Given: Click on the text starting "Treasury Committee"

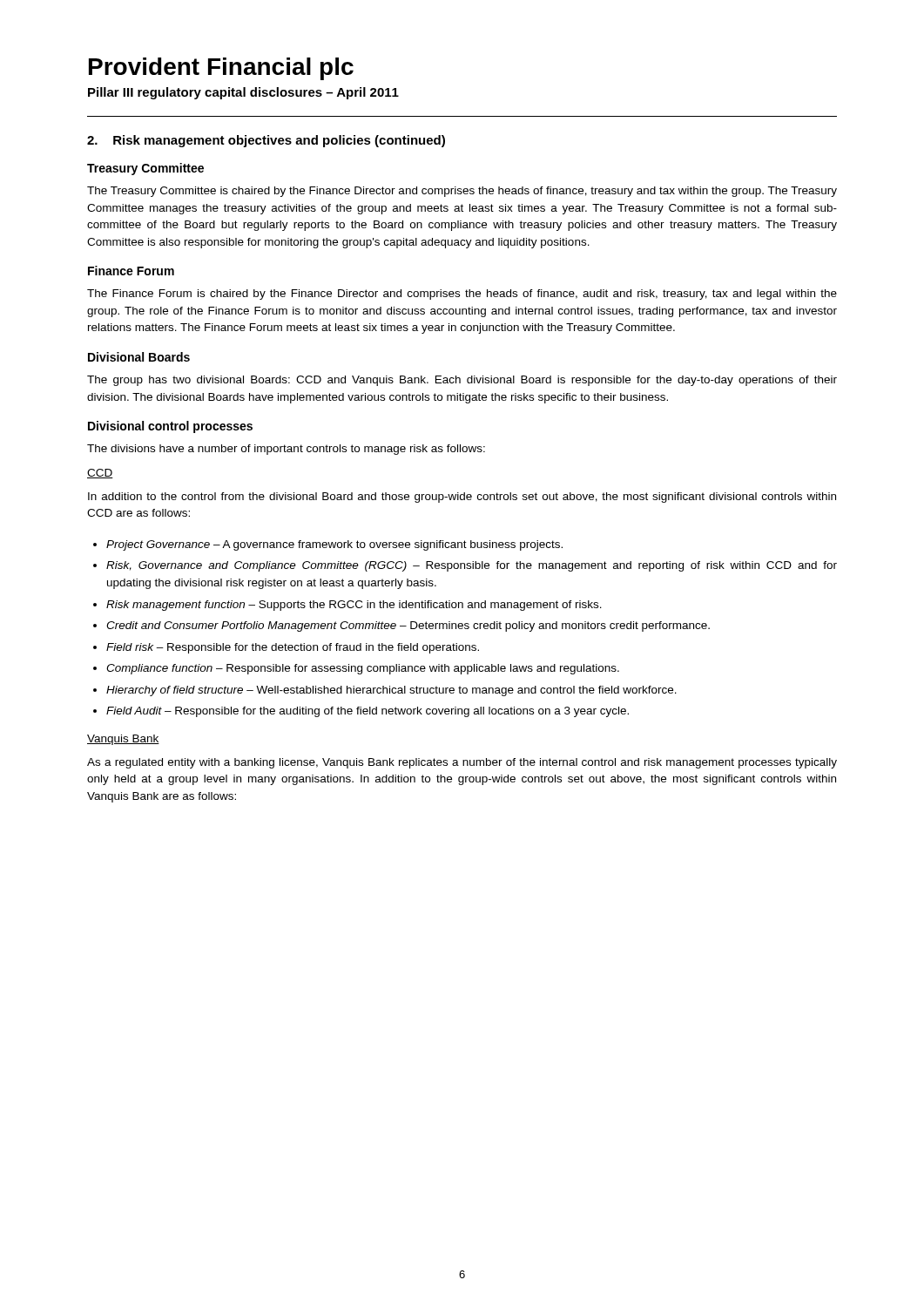Looking at the screenshot, I should click(x=145, y=169).
